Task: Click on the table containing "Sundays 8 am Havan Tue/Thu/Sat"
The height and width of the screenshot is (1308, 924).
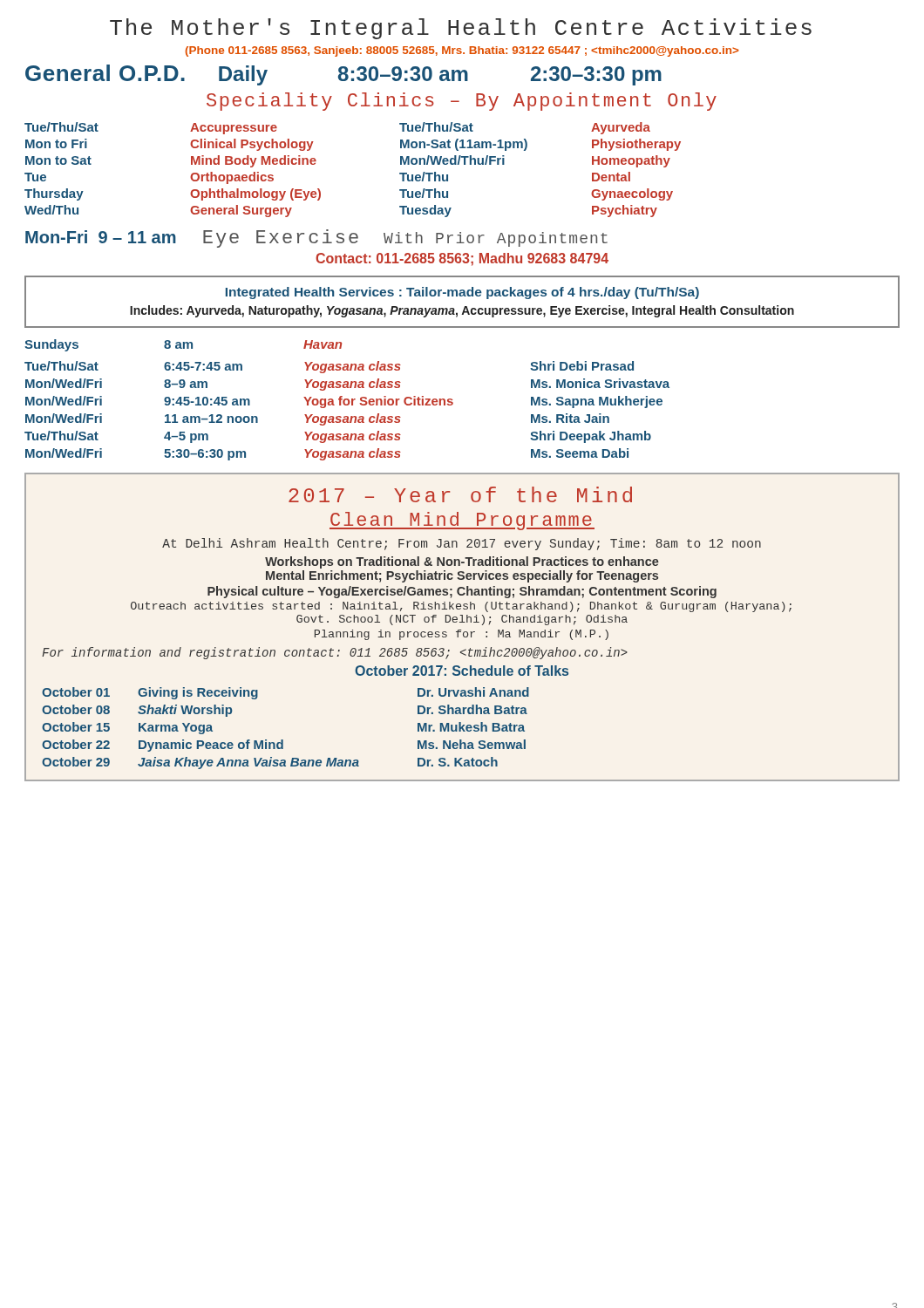Action: [462, 398]
